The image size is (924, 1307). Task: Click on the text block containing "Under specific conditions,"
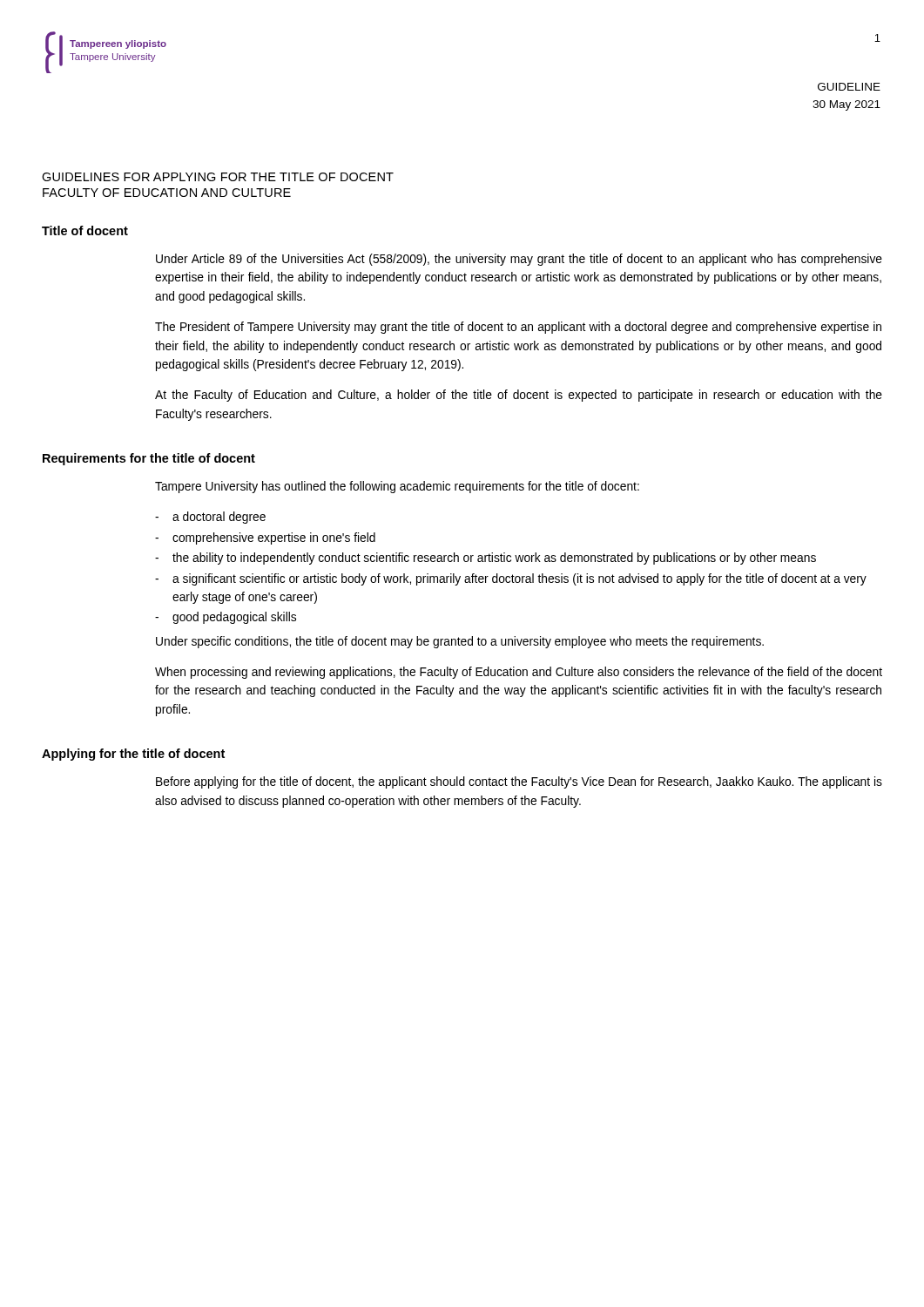(x=460, y=641)
